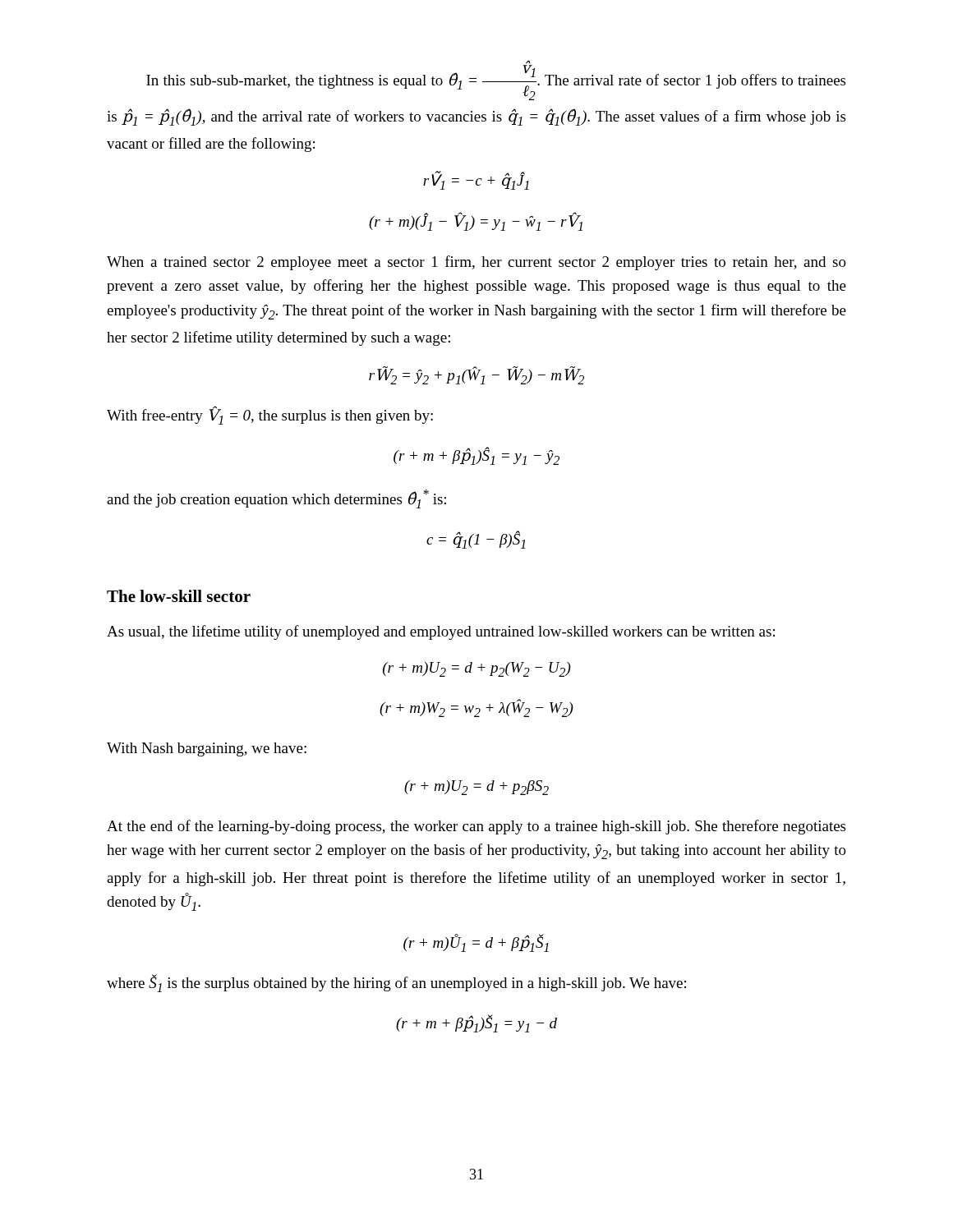Locate the block starting "(r + m)Ů1"
Viewport: 953px width, 1232px height.
[476, 944]
